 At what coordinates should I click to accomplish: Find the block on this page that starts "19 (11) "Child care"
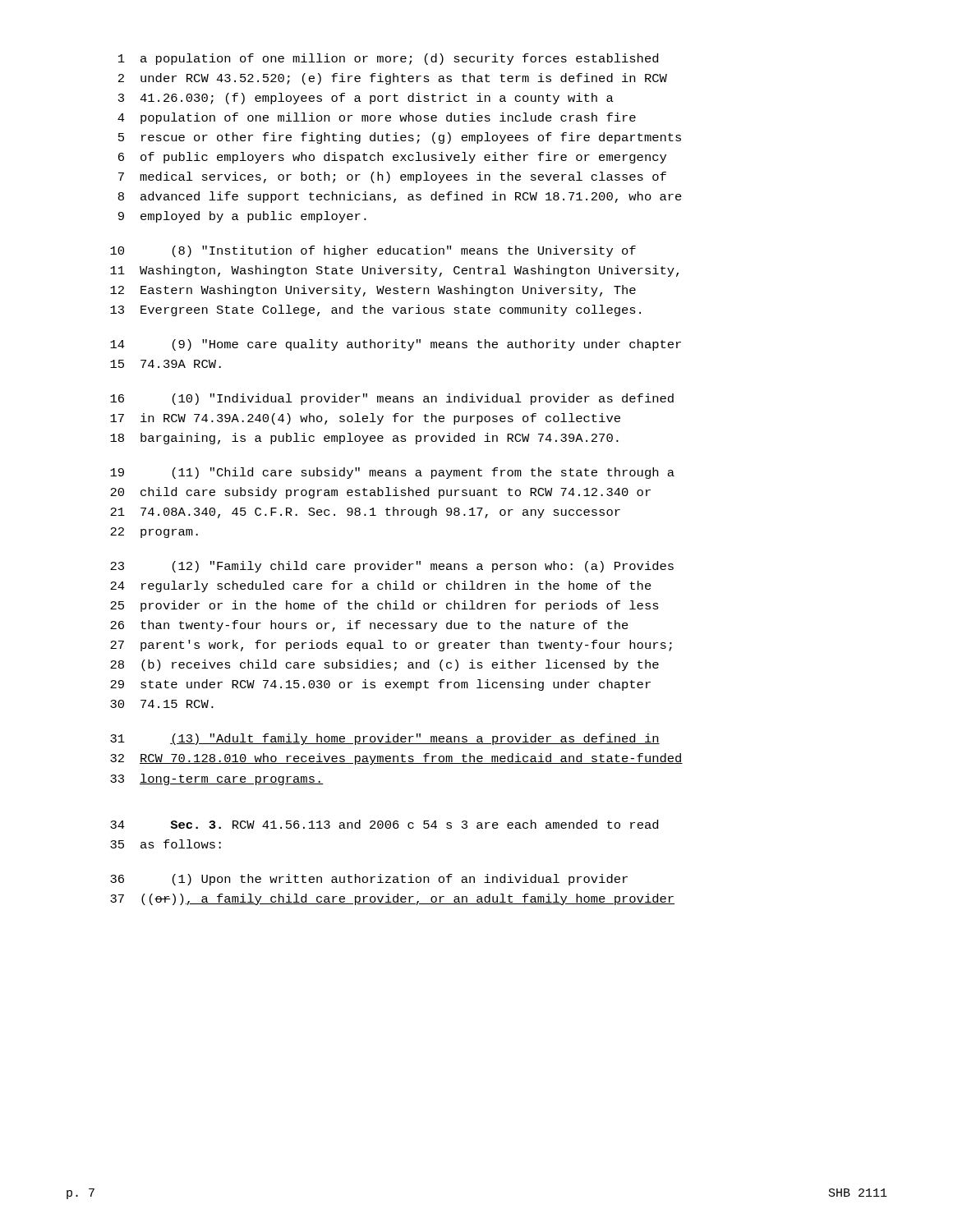click(489, 503)
